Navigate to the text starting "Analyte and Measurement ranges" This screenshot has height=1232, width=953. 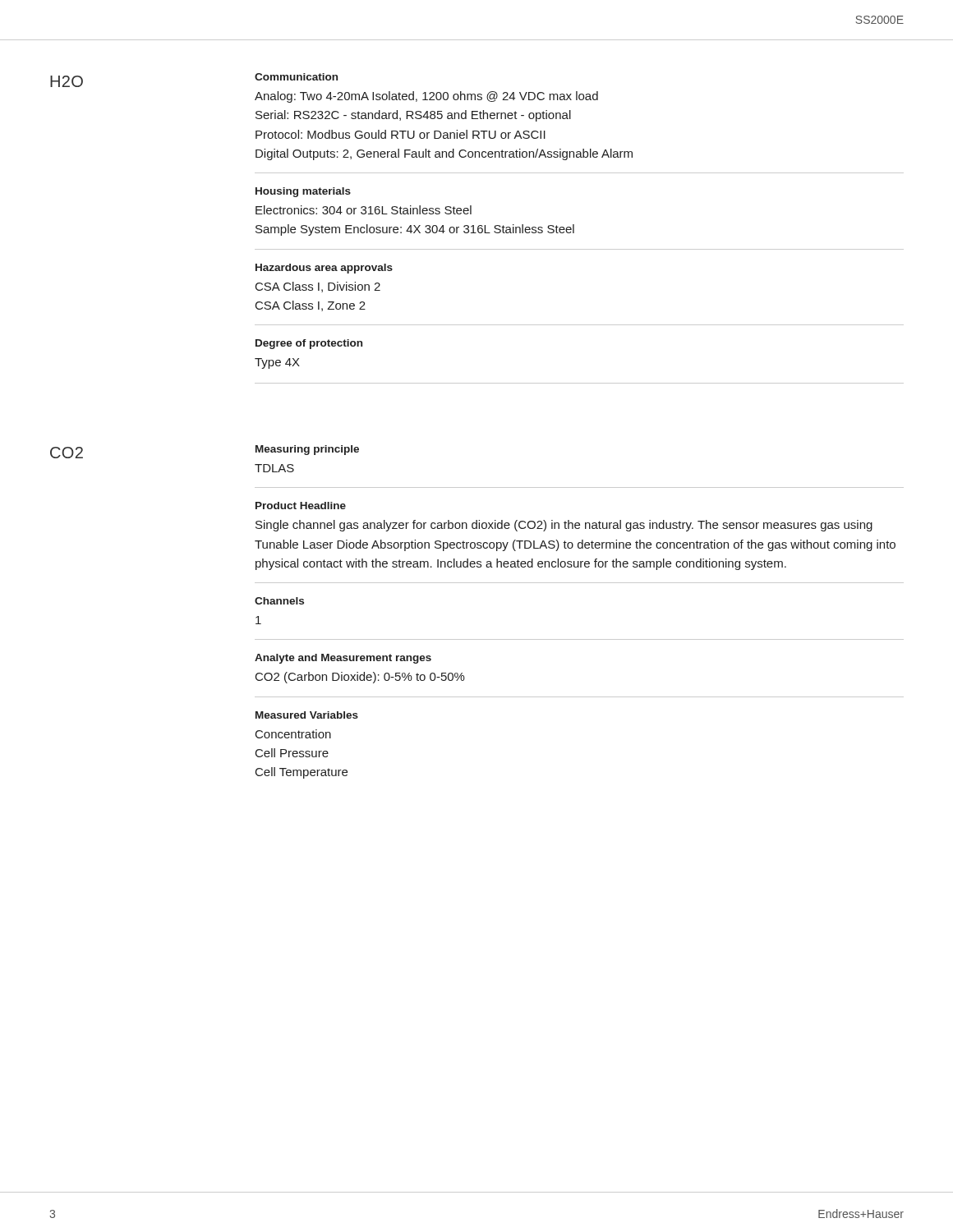coord(343,658)
